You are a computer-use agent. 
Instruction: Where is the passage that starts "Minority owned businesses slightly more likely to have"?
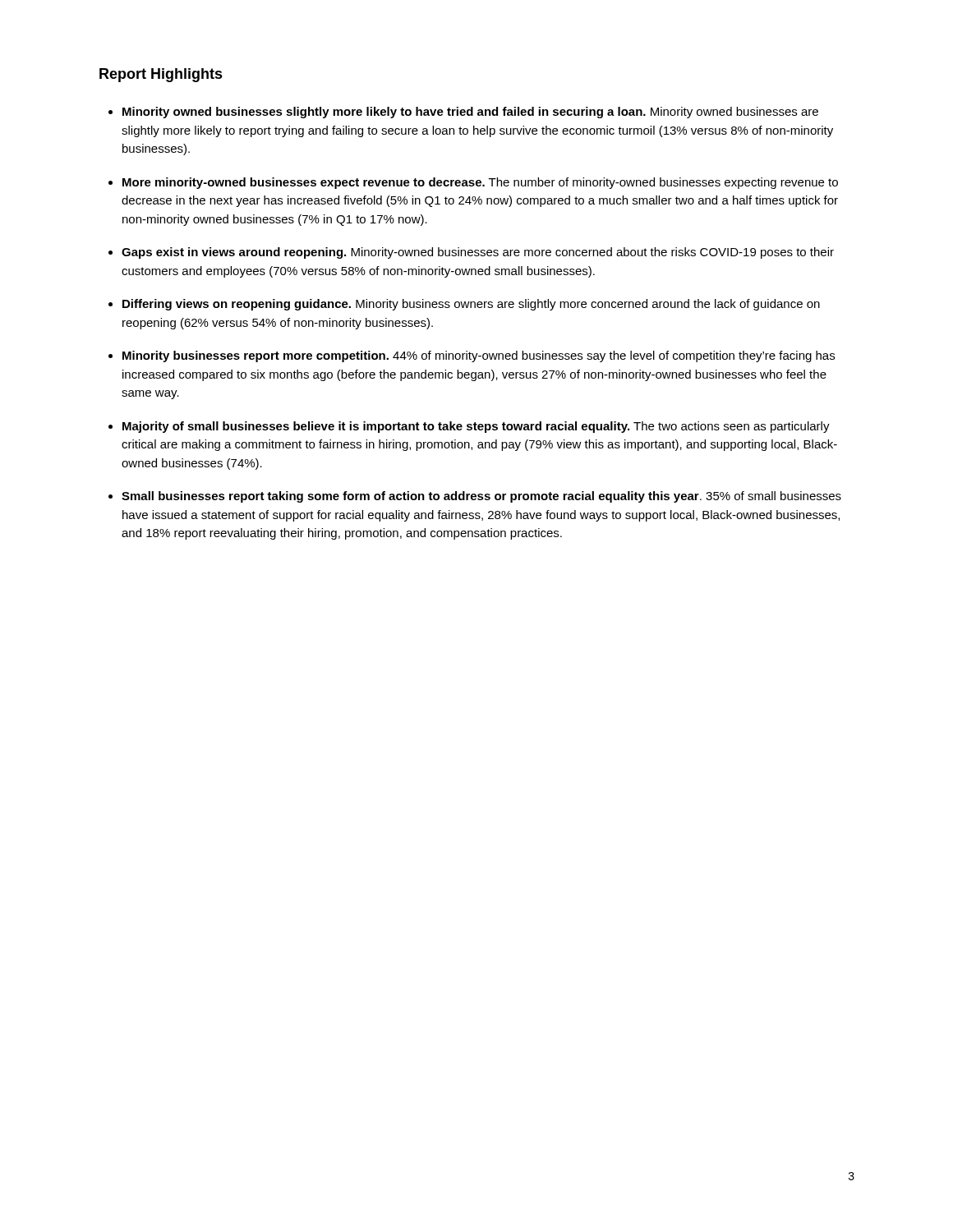point(477,130)
